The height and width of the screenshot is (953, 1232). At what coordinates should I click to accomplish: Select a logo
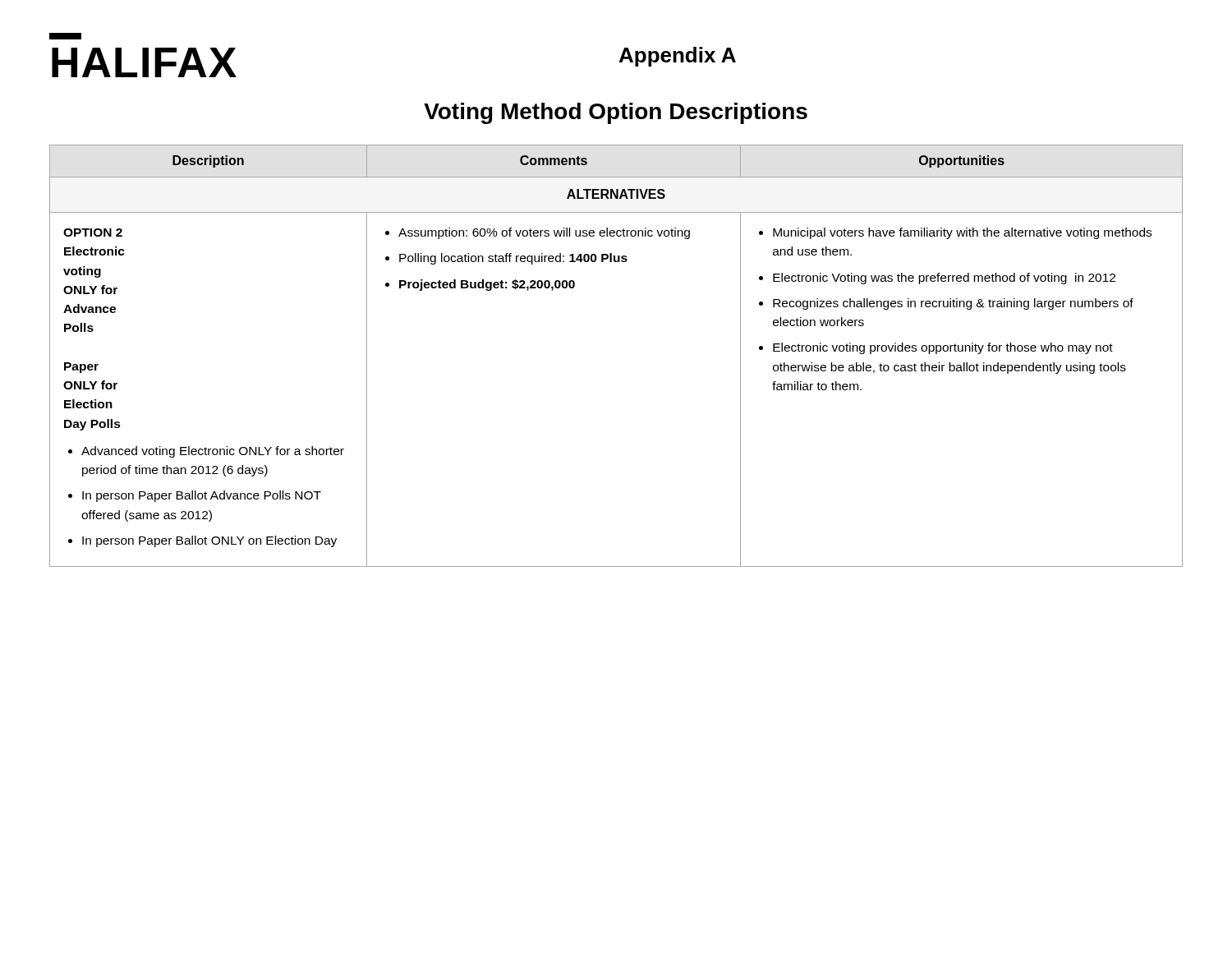(x=144, y=58)
